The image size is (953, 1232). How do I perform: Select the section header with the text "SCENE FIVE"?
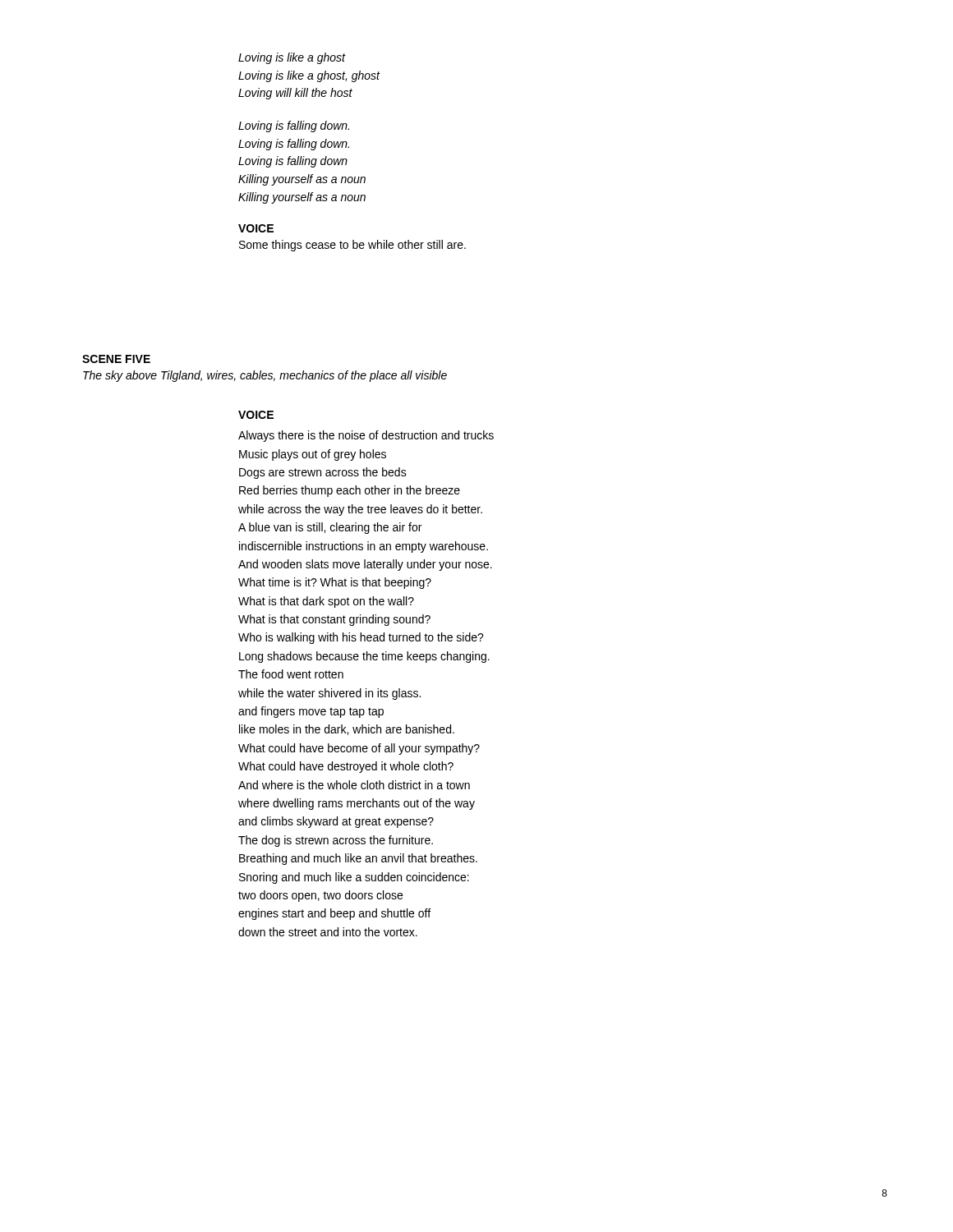(x=116, y=359)
